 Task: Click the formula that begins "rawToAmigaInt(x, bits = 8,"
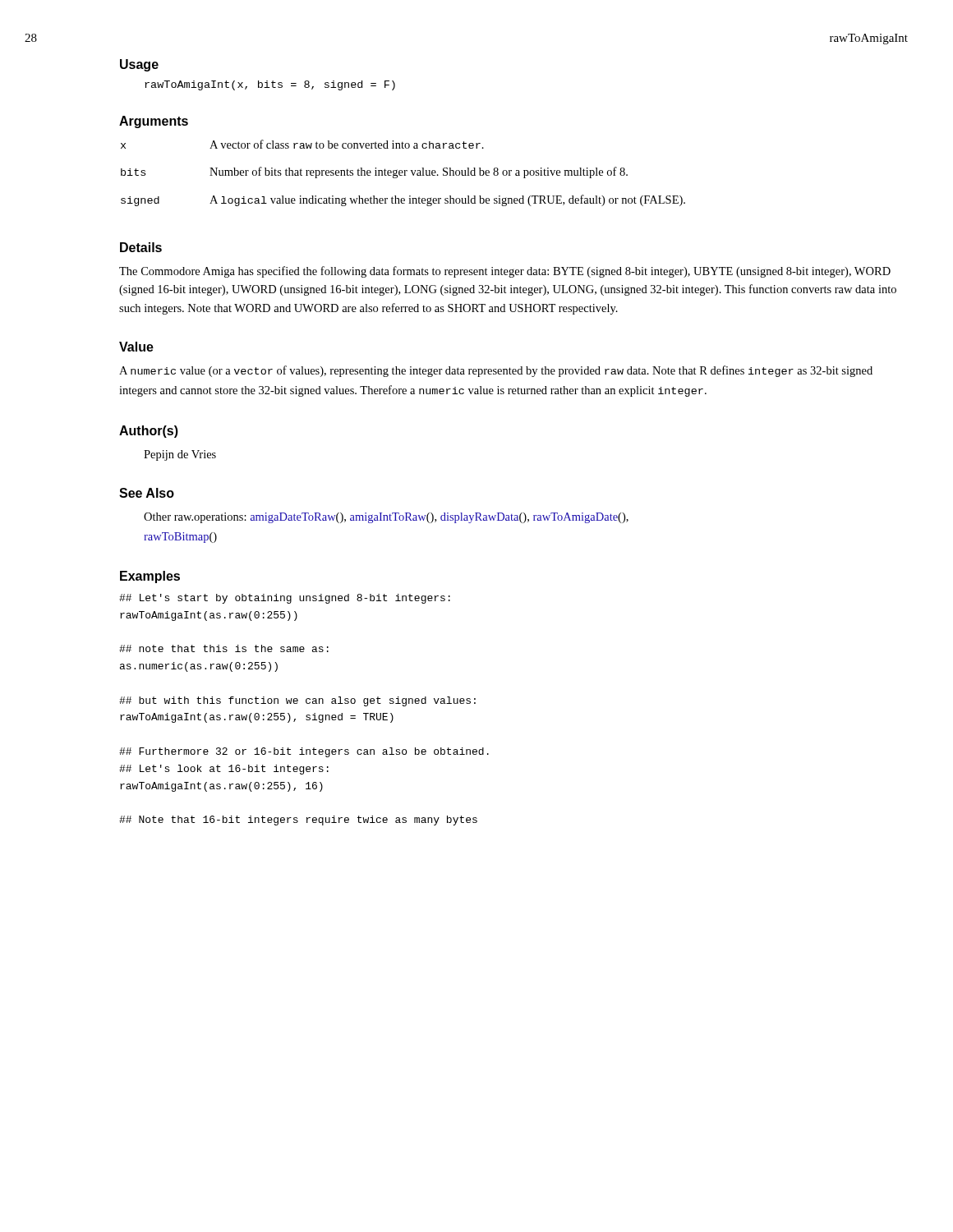[x=270, y=85]
